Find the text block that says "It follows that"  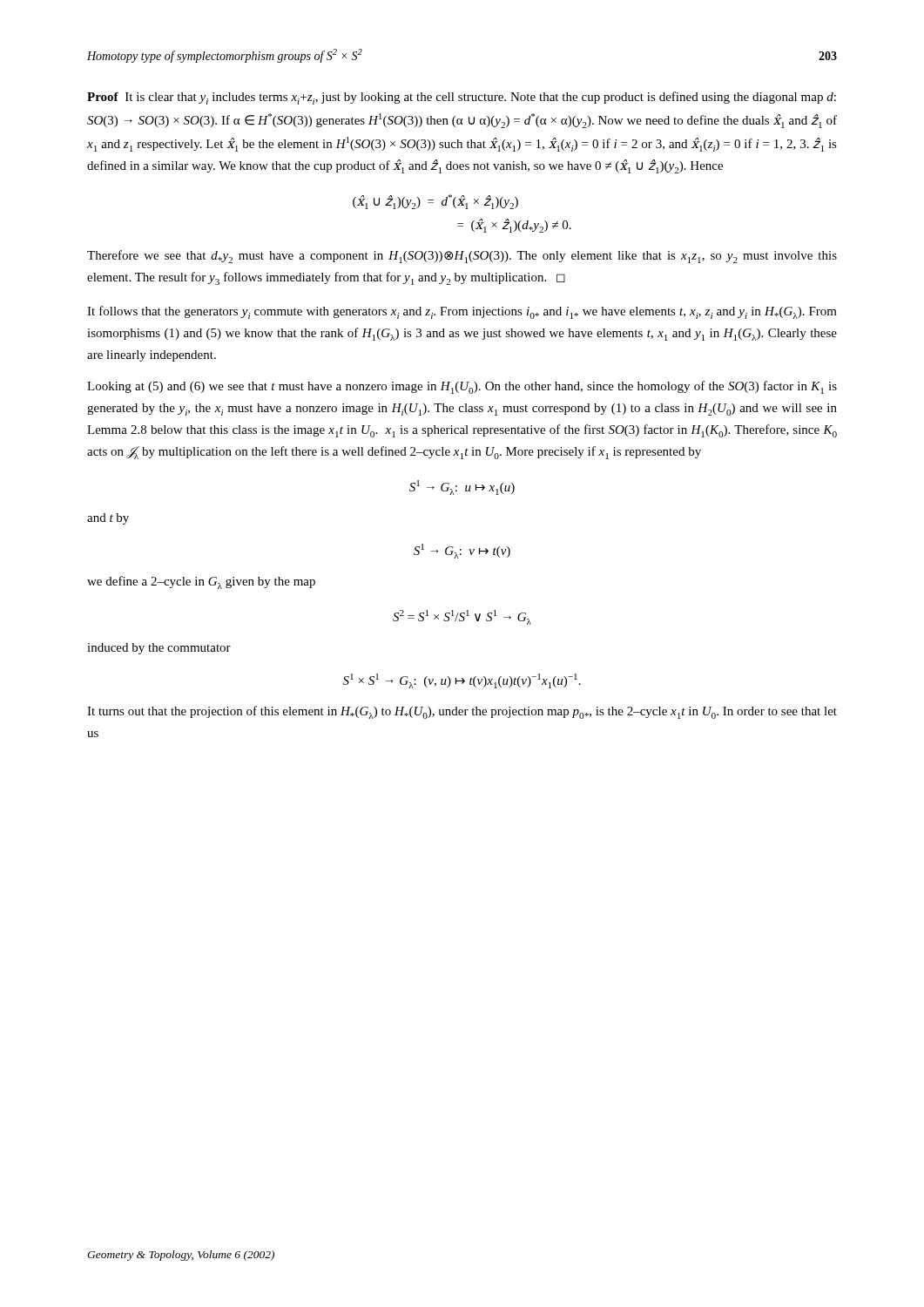462,333
